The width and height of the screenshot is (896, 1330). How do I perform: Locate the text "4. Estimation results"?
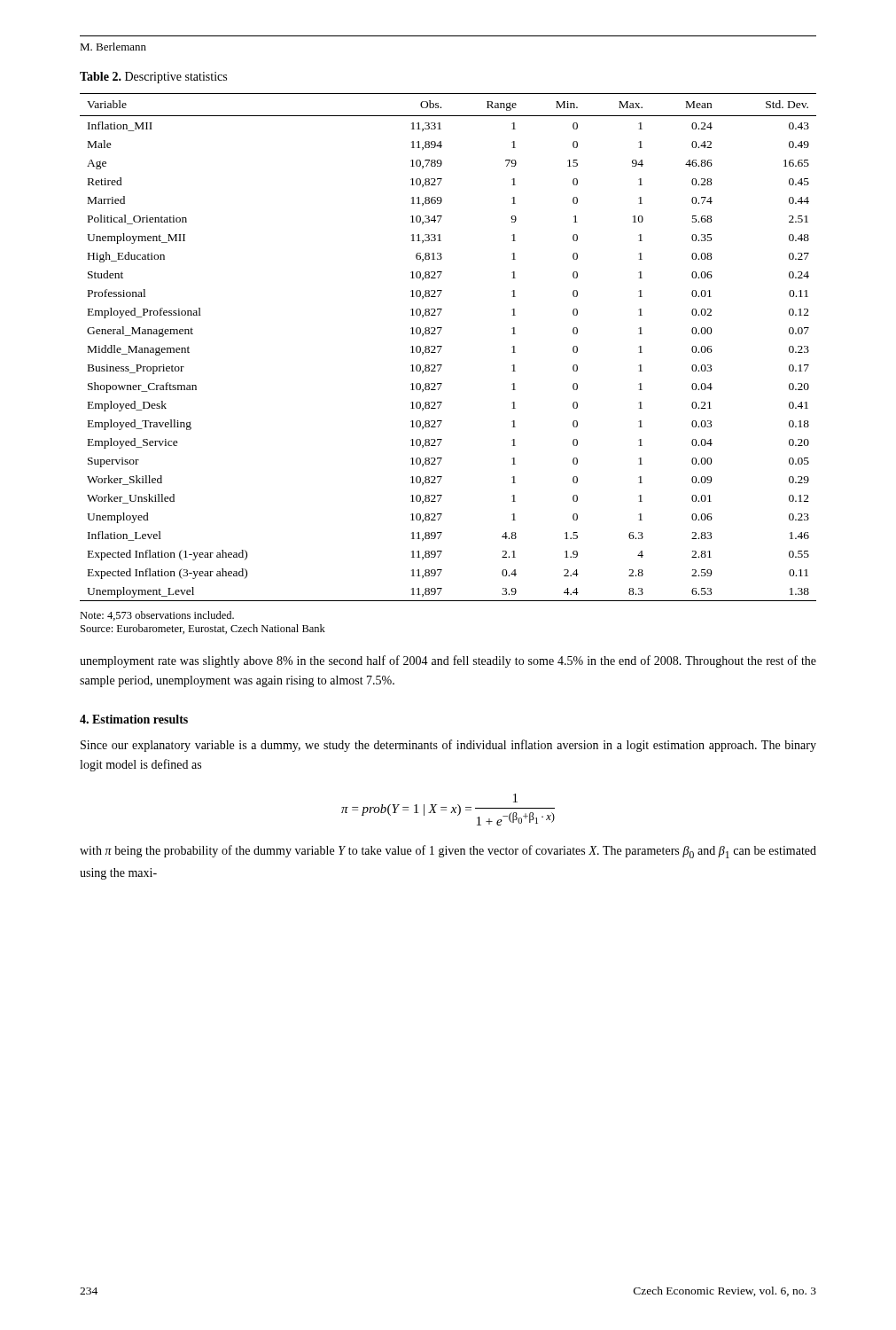134,720
